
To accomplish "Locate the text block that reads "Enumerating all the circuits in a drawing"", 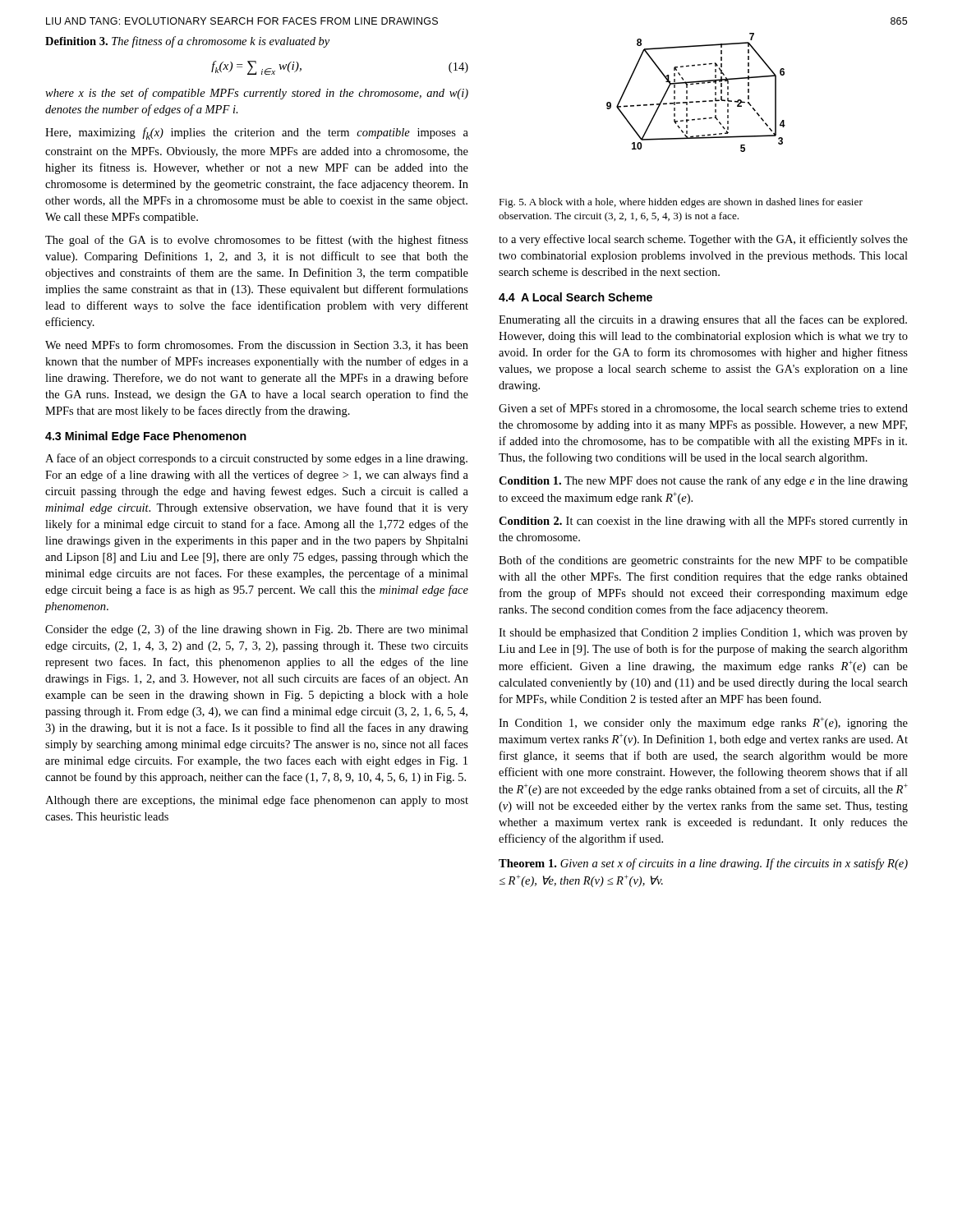I will click(703, 352).
